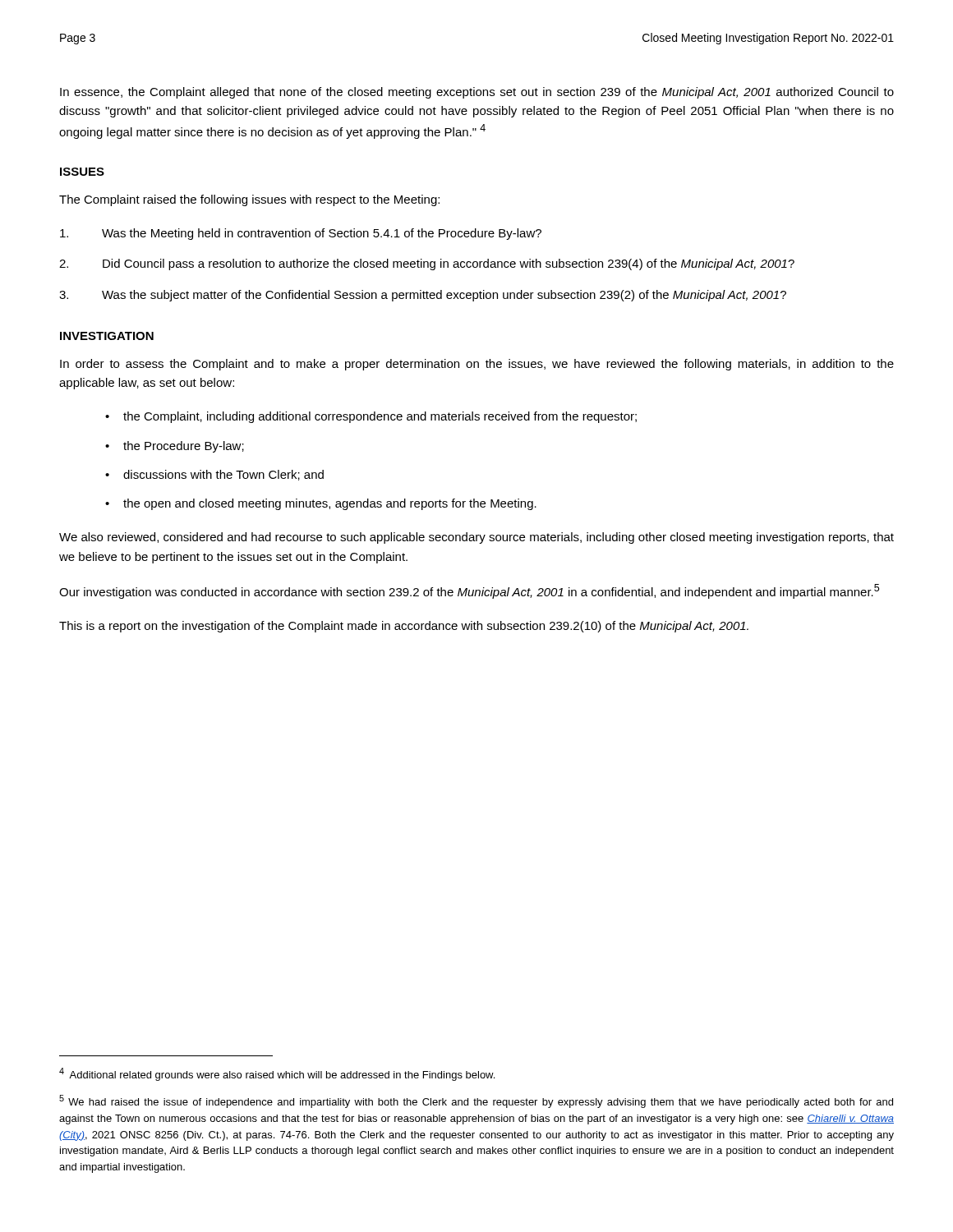Viewport: 953px width, 1232px height.
Task: Find the text block that reads "This is a report on the"
Action: tap(405, 625)
